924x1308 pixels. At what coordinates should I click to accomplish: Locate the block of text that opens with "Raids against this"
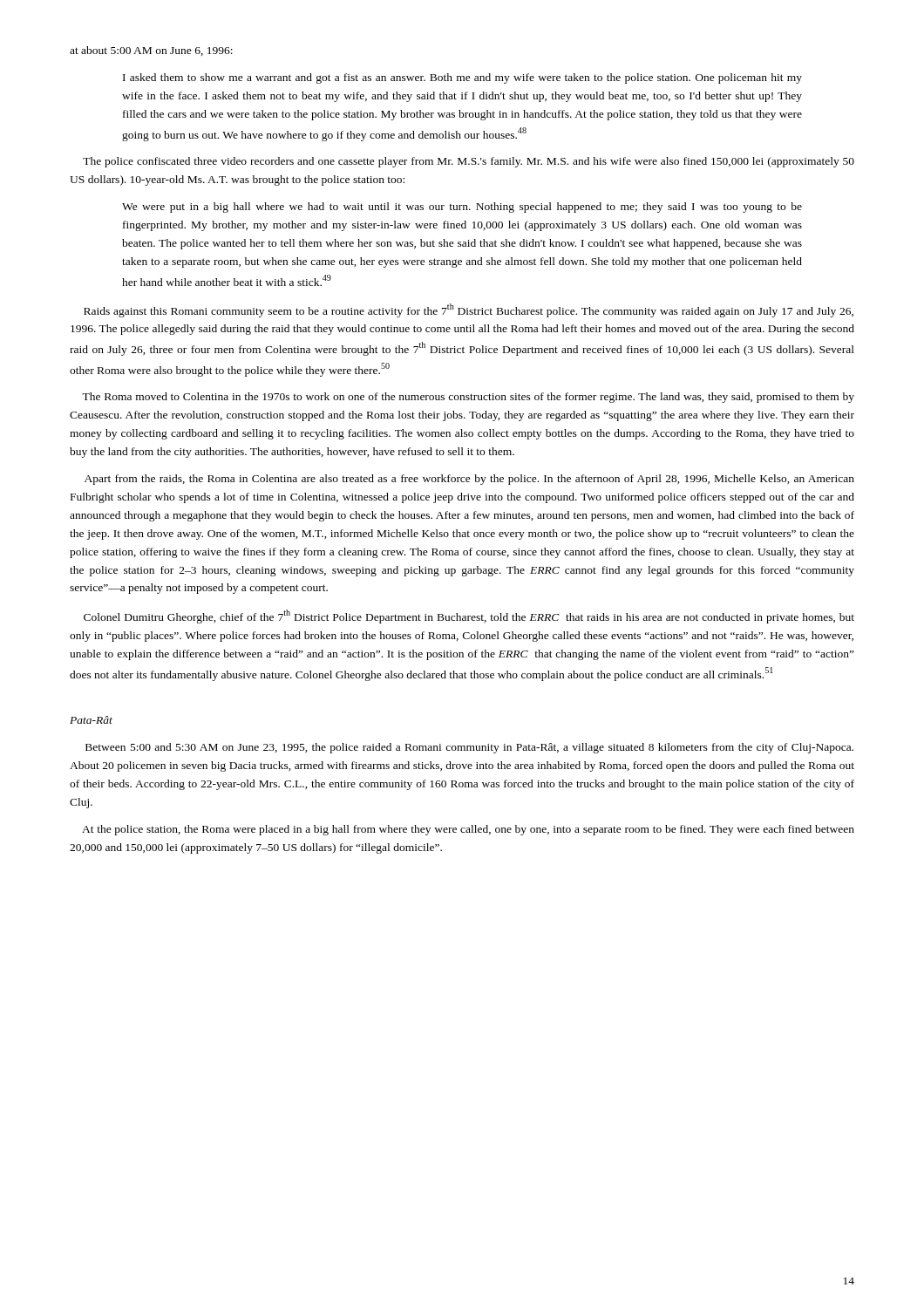pyautogui.click(x=462, y=340)
